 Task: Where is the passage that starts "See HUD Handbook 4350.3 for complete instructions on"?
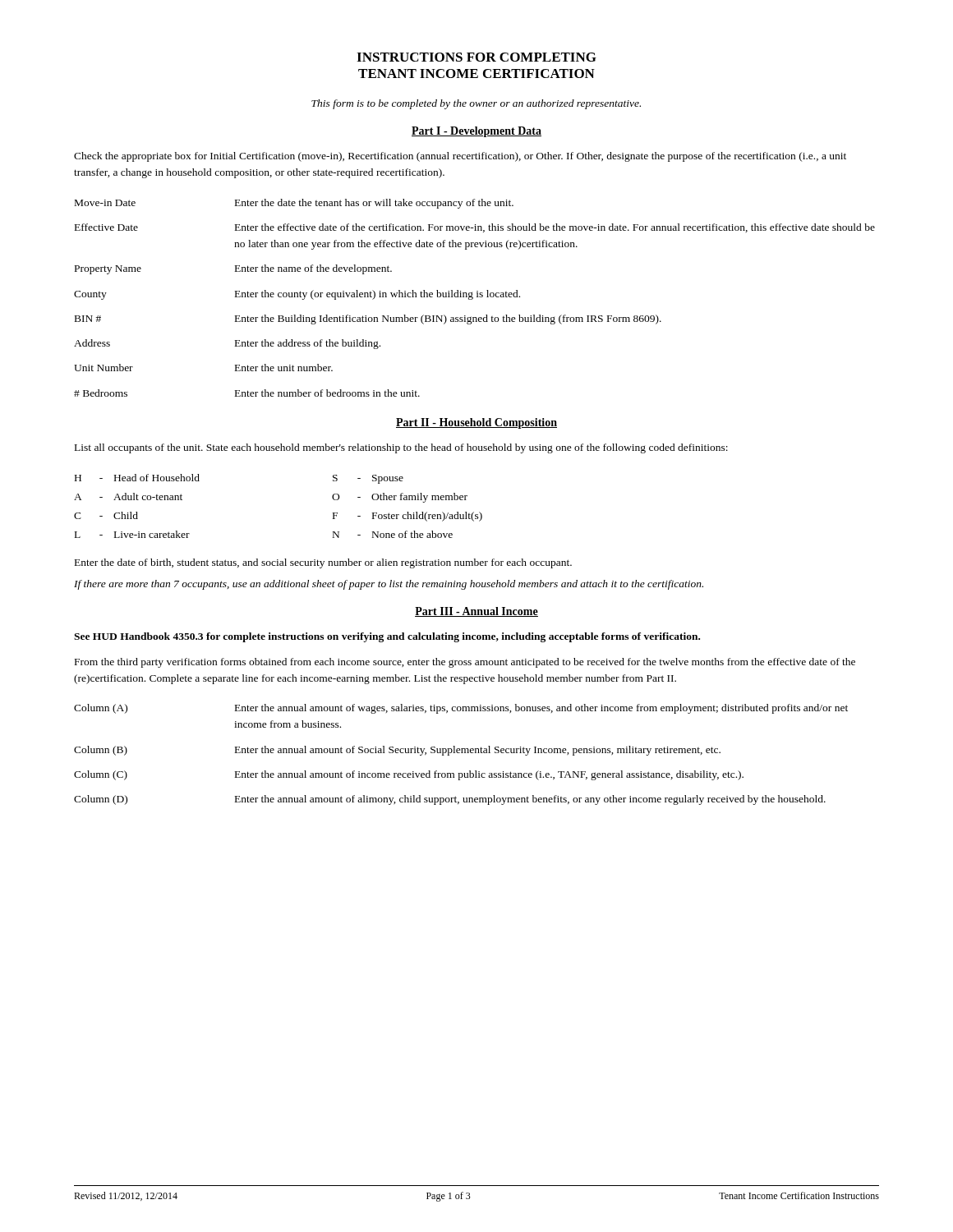pyautogui.click(x=387, y=636)
